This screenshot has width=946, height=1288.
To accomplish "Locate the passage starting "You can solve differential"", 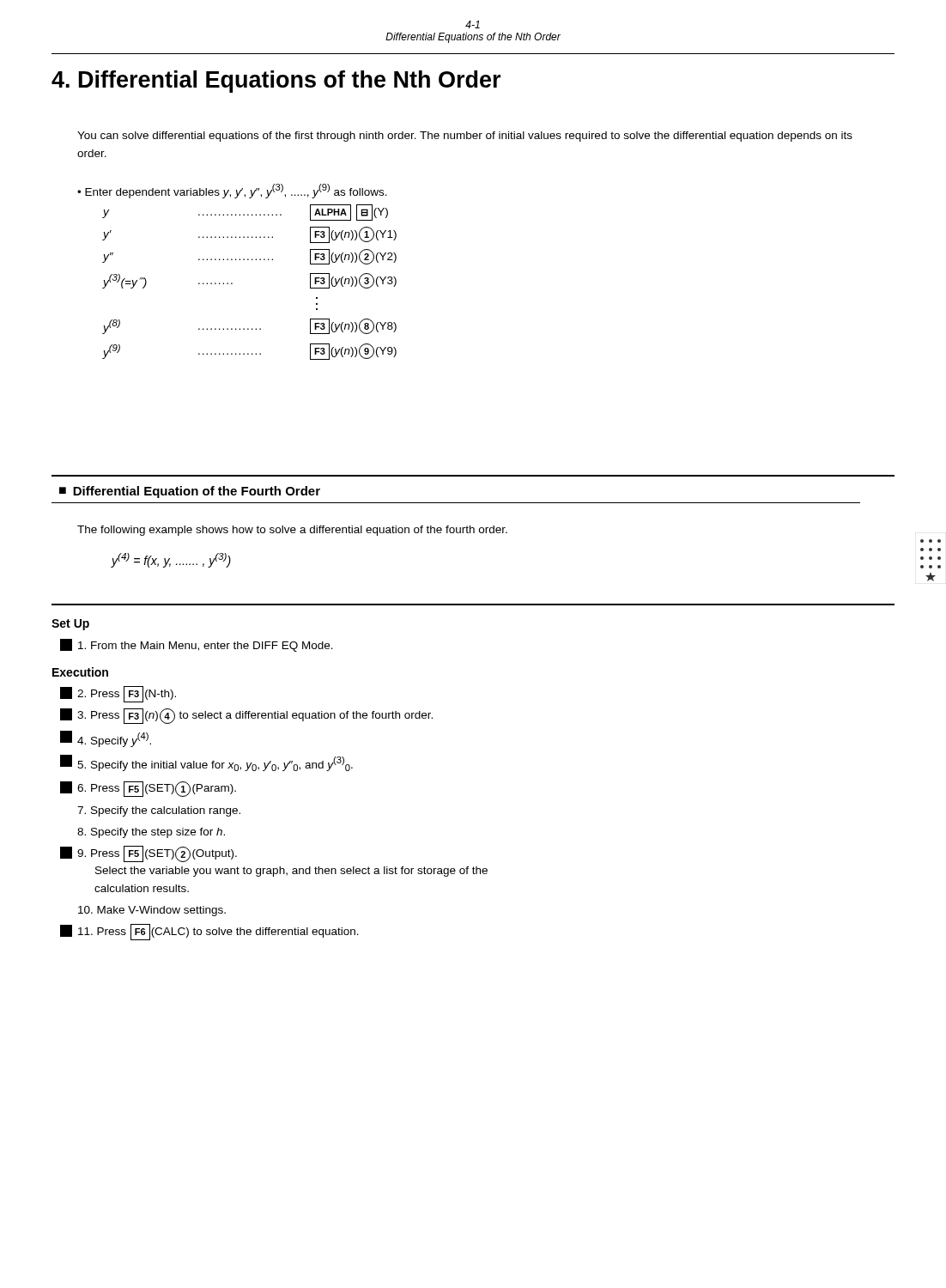I will [465, 144].
